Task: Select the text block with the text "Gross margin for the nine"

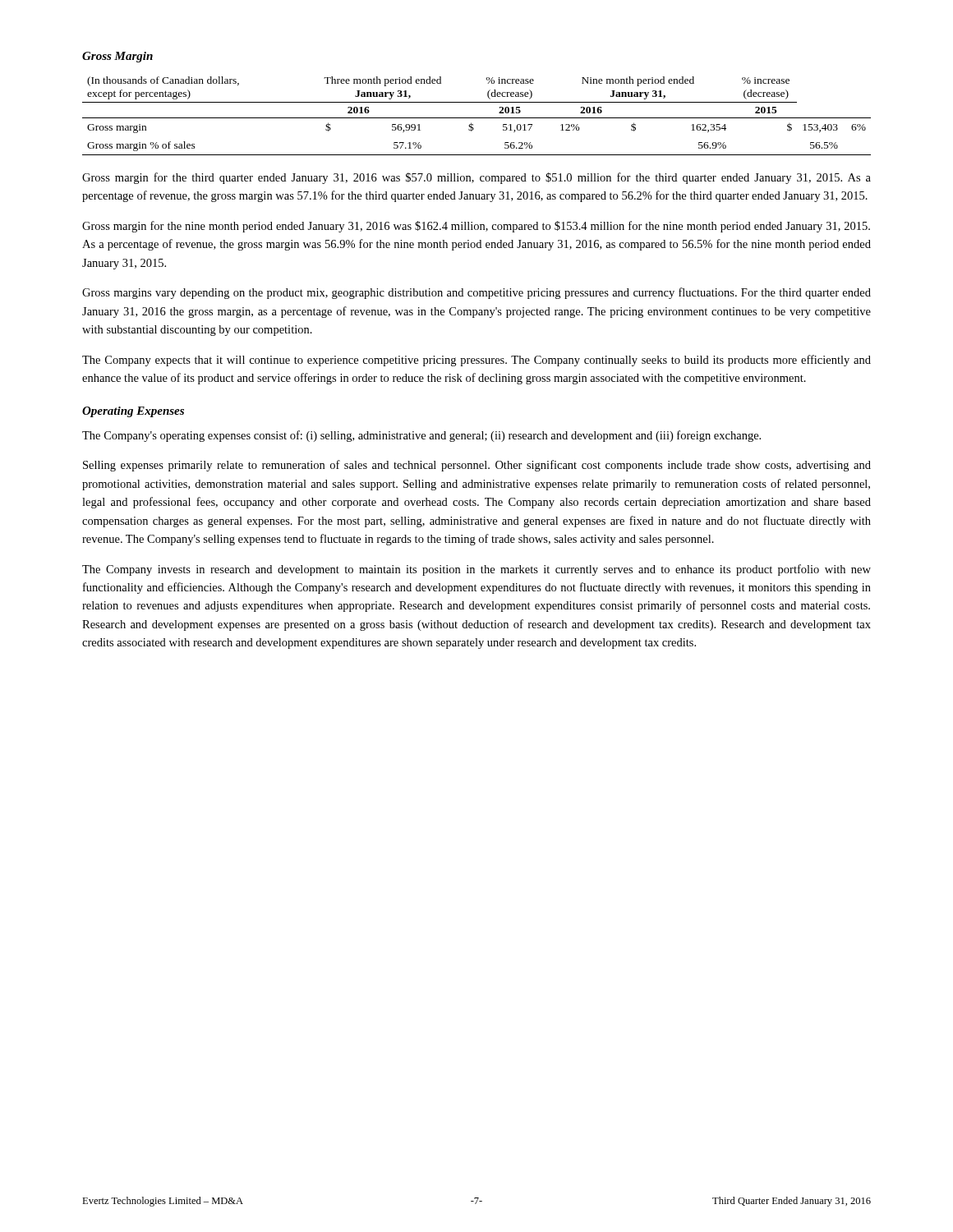Action: [x=476, y=244]
